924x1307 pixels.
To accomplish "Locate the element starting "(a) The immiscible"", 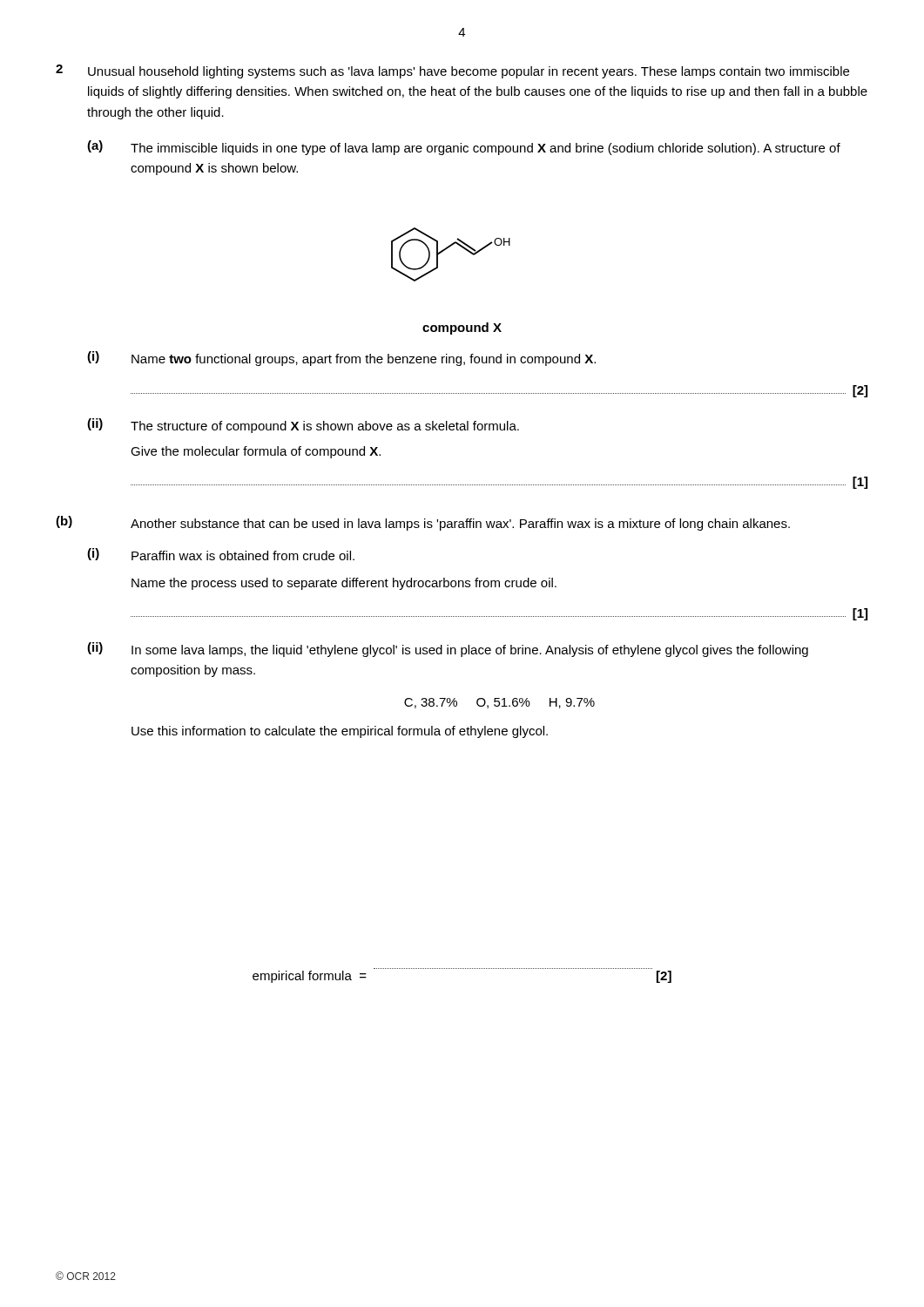I will [x=478, y=158].
